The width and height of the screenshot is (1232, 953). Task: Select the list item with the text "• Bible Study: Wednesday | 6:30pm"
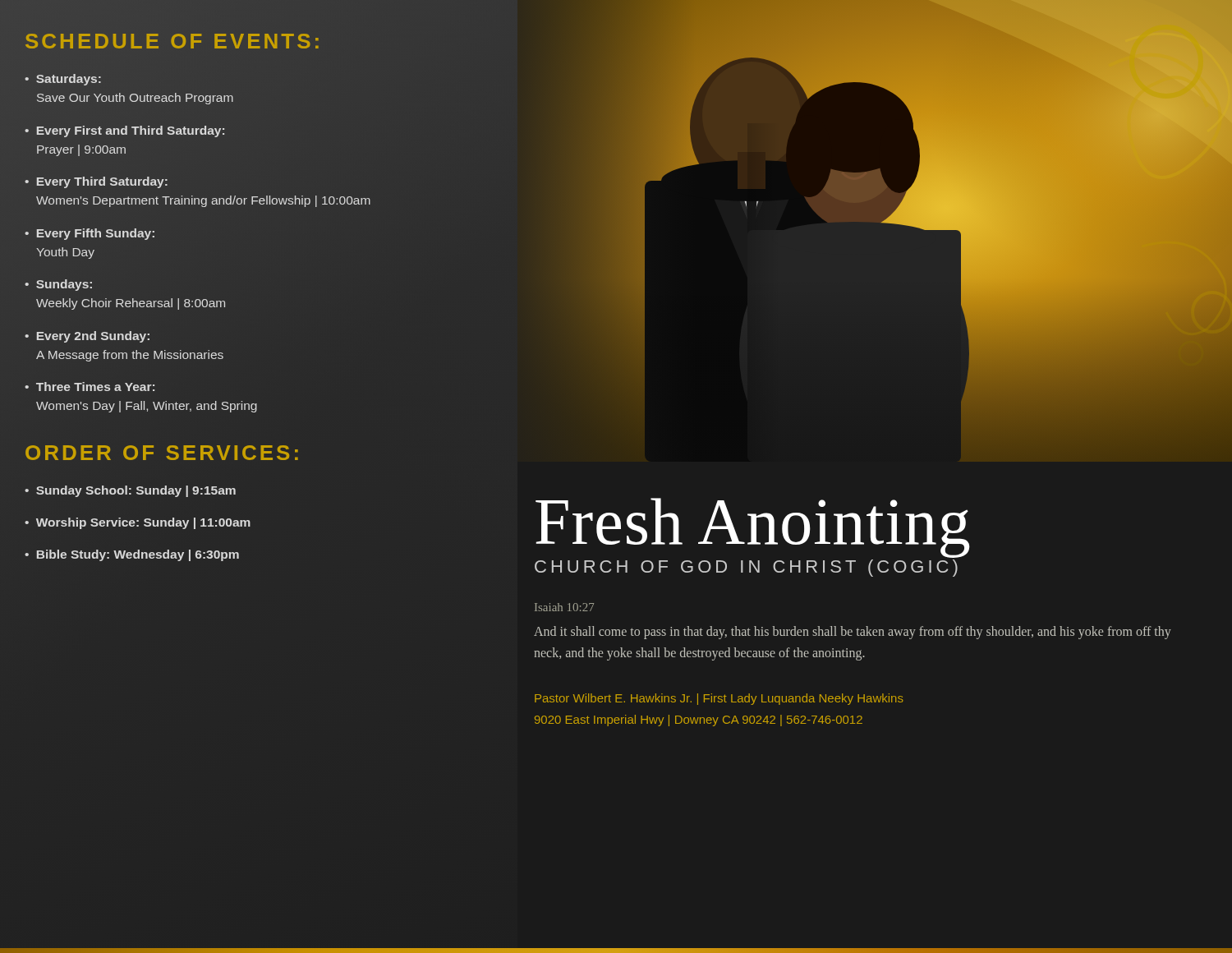click(x=132, y=554)
